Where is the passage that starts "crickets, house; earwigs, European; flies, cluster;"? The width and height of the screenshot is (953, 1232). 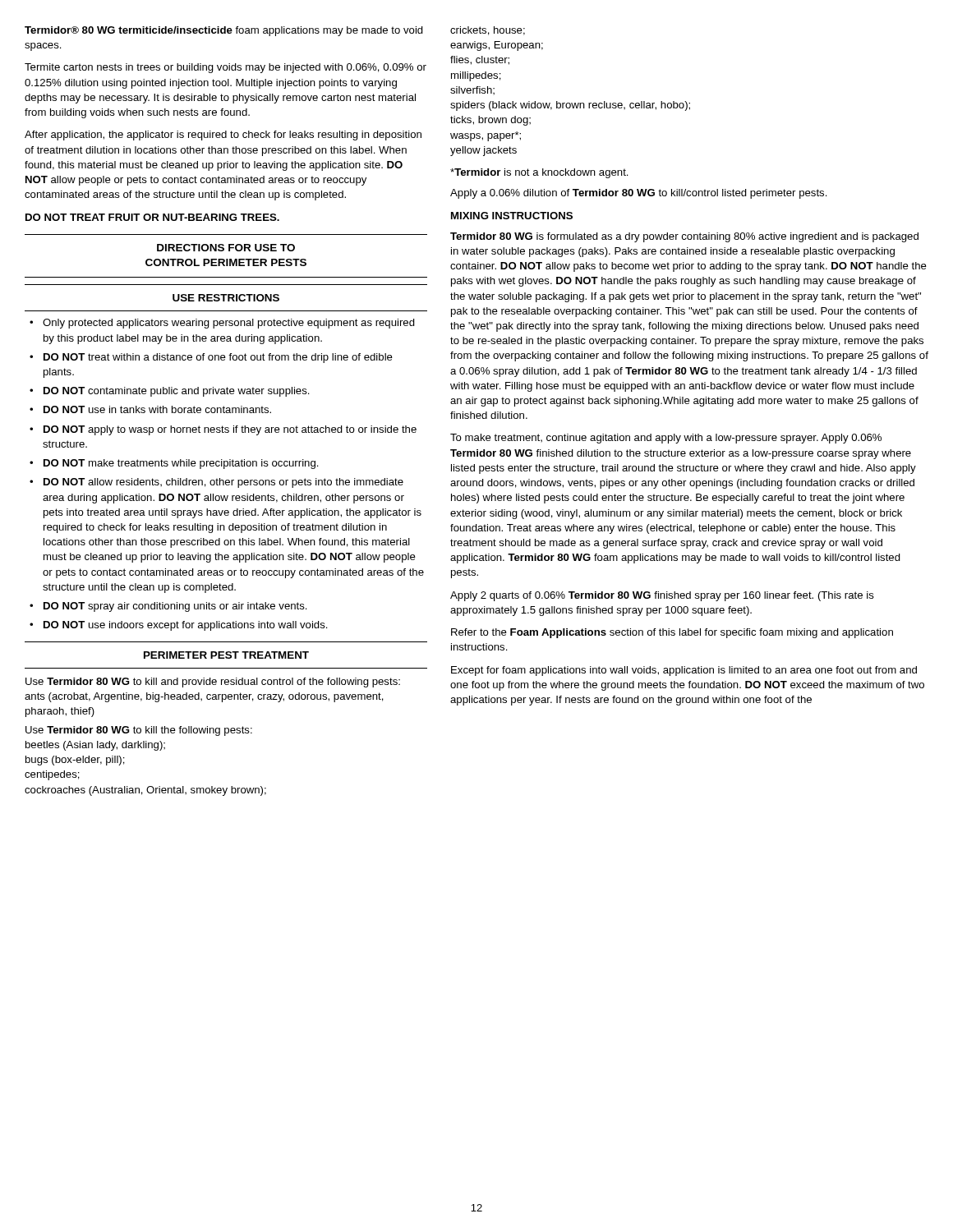tap(488, 31)
